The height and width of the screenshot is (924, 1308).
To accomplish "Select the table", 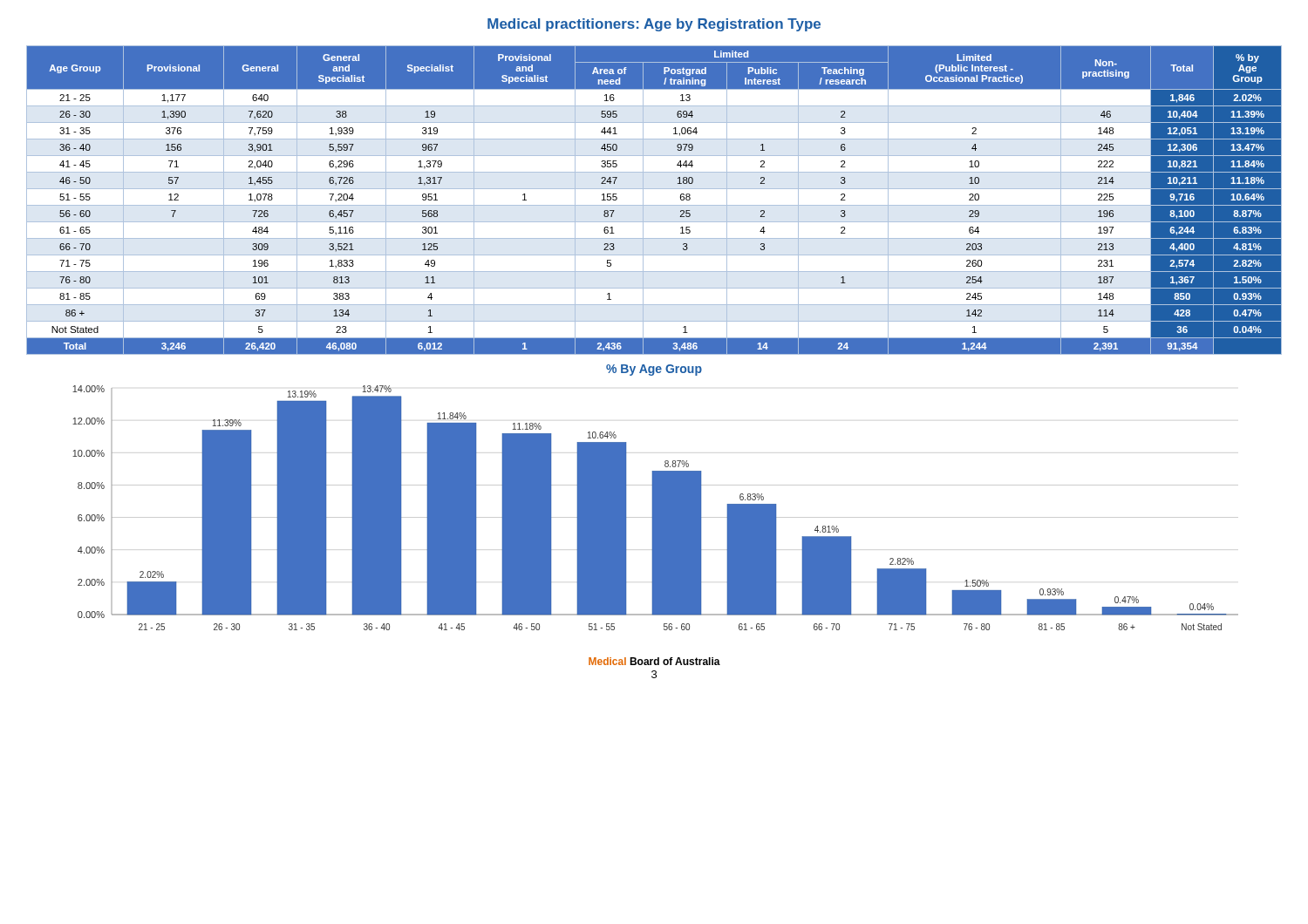I will point(654,200).
